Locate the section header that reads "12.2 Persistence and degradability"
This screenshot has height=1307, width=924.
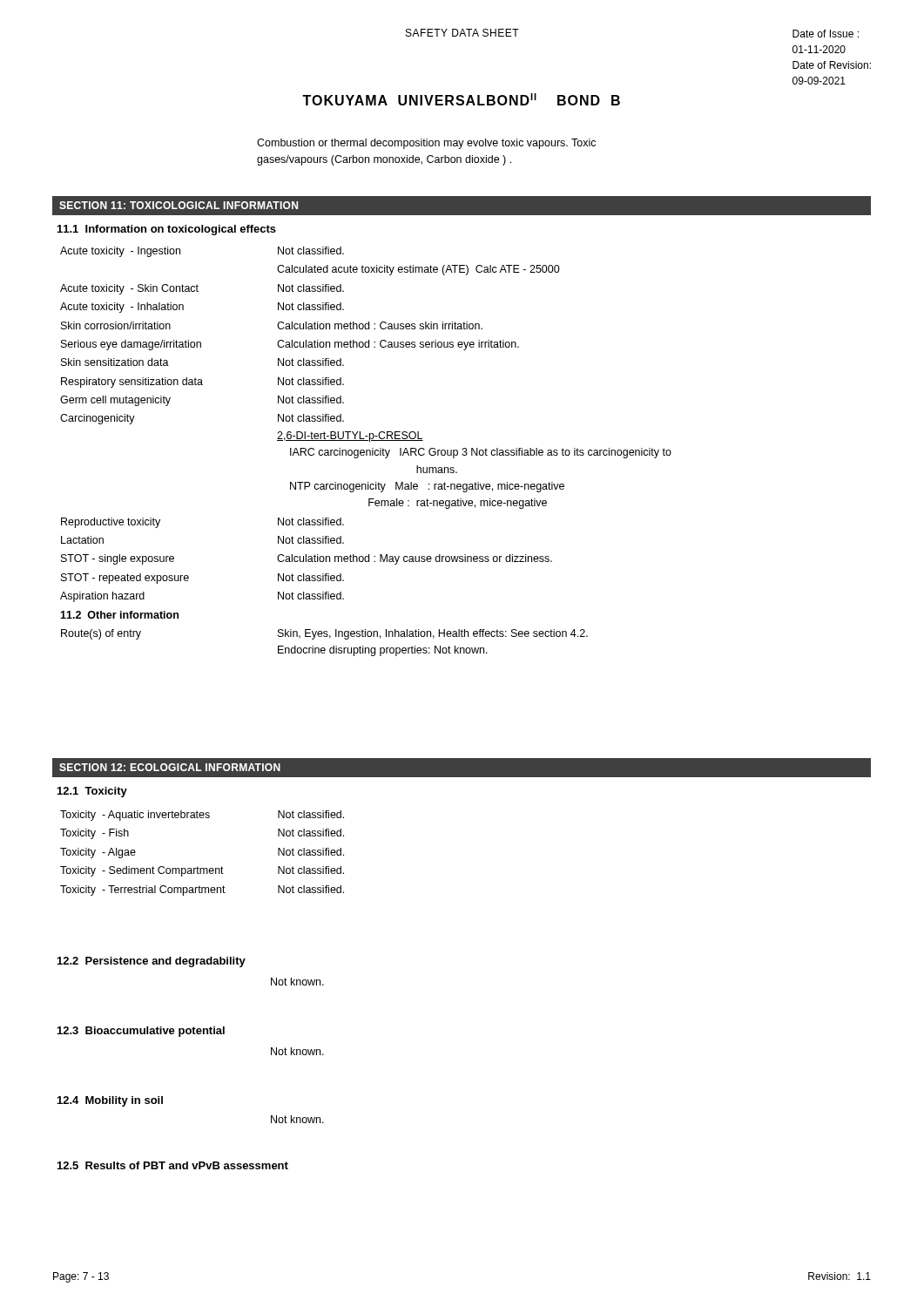(151, 961)
